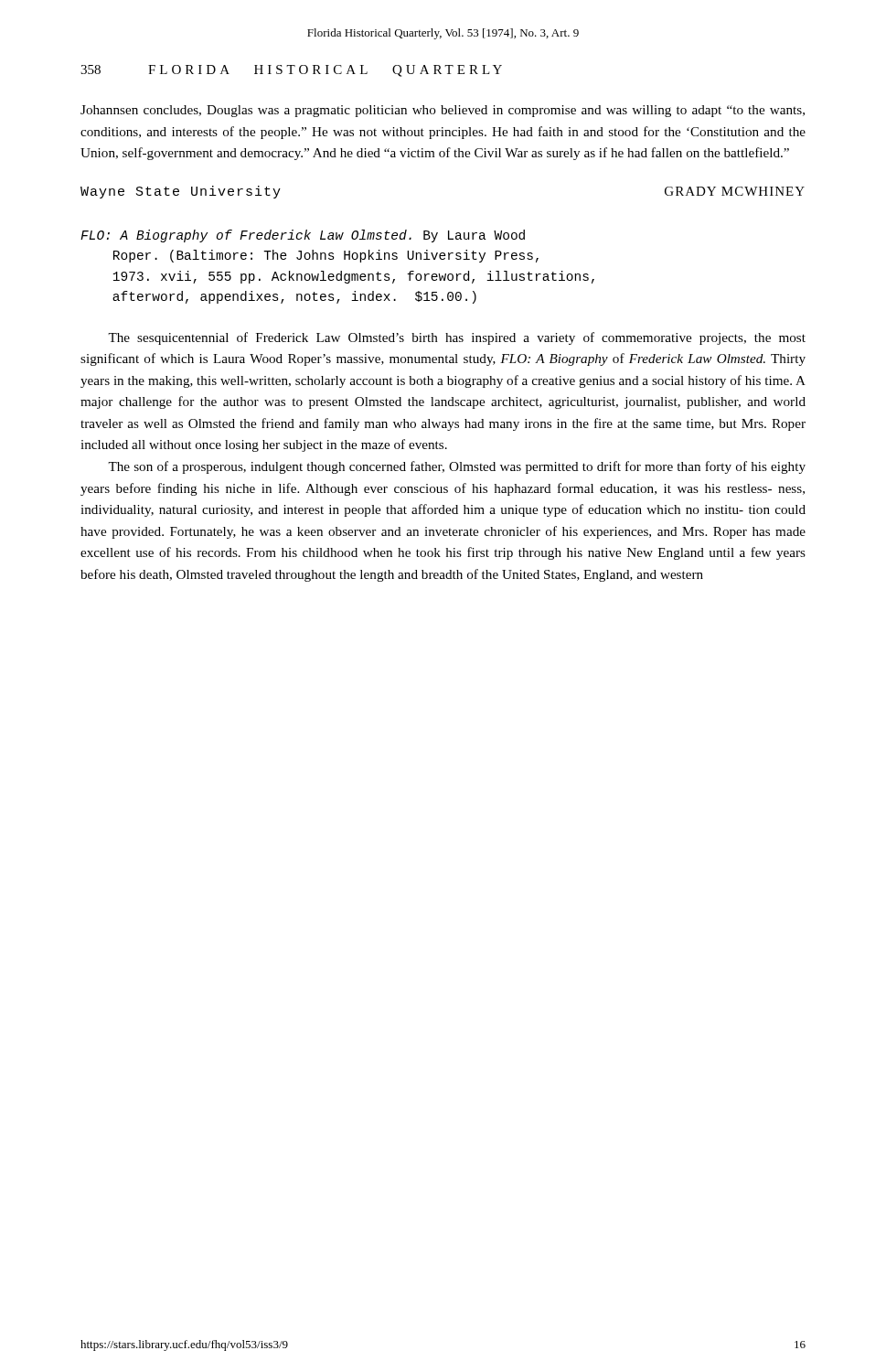
Task: Where is the passage that starts "The sesquicentennial of Frederick Law Olmsted’s birth"?
Action: point(443,391)
